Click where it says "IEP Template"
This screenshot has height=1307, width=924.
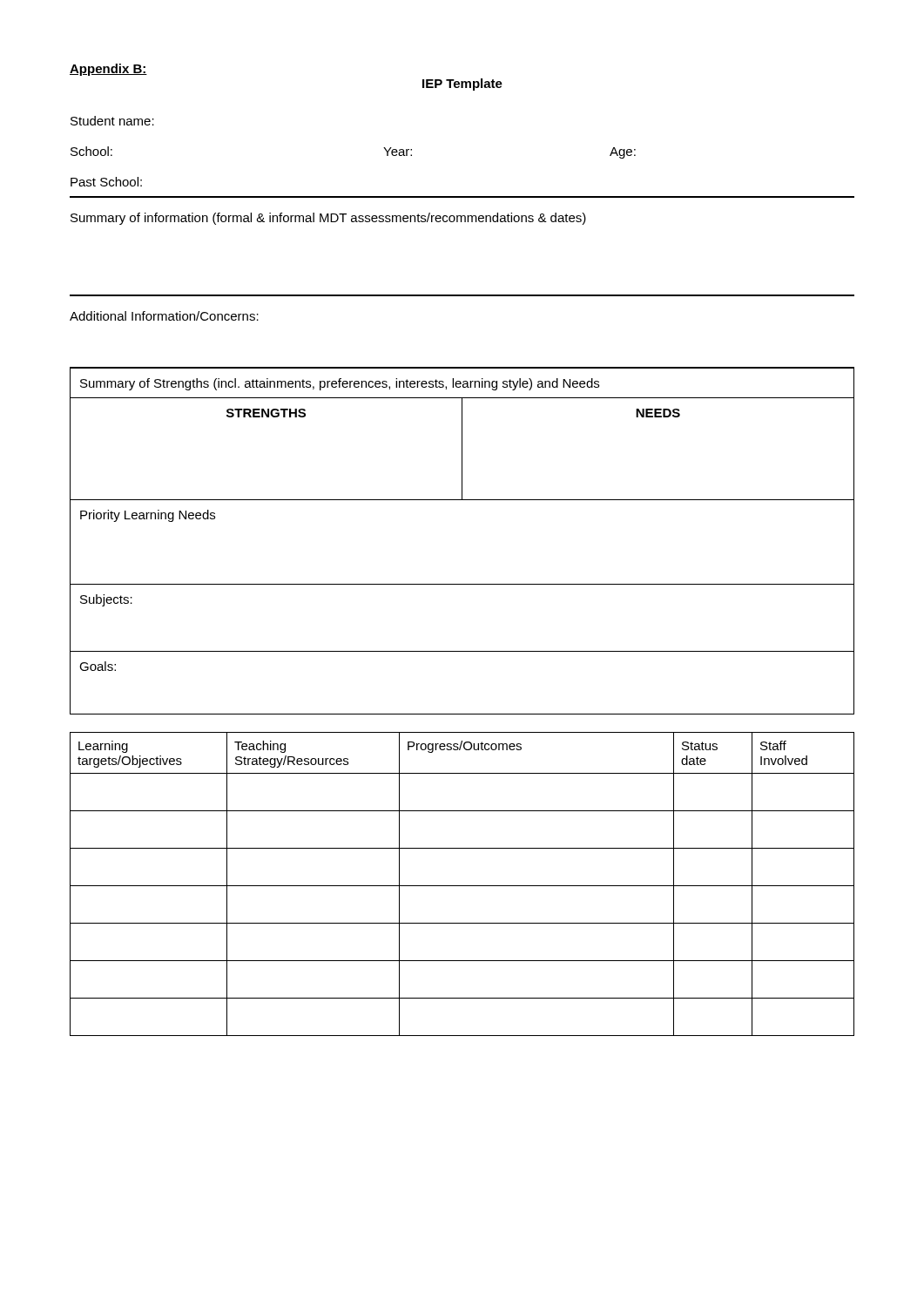(x=462, y=83)
